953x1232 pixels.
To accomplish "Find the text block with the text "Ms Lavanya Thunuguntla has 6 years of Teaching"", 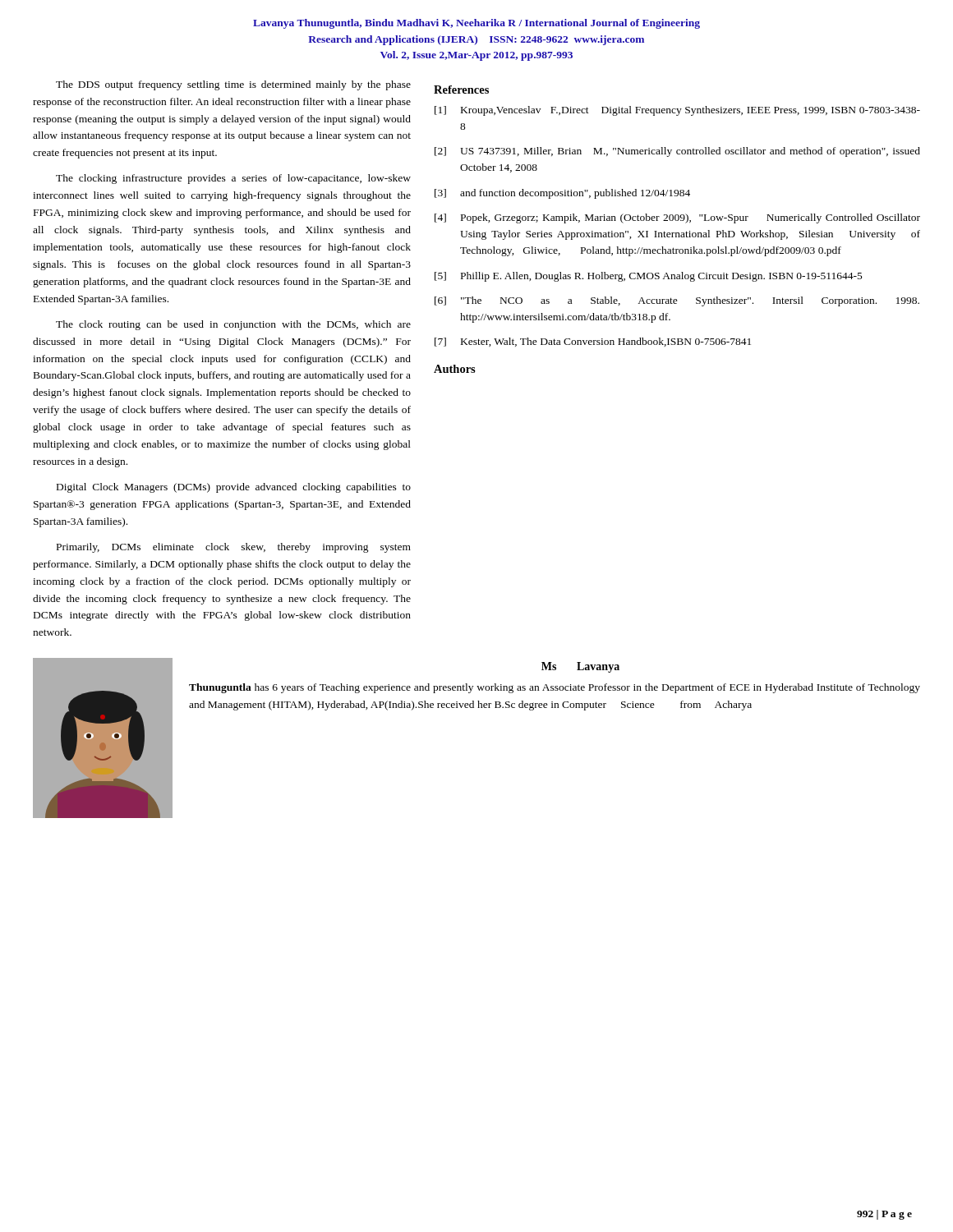I will point(555,686).
